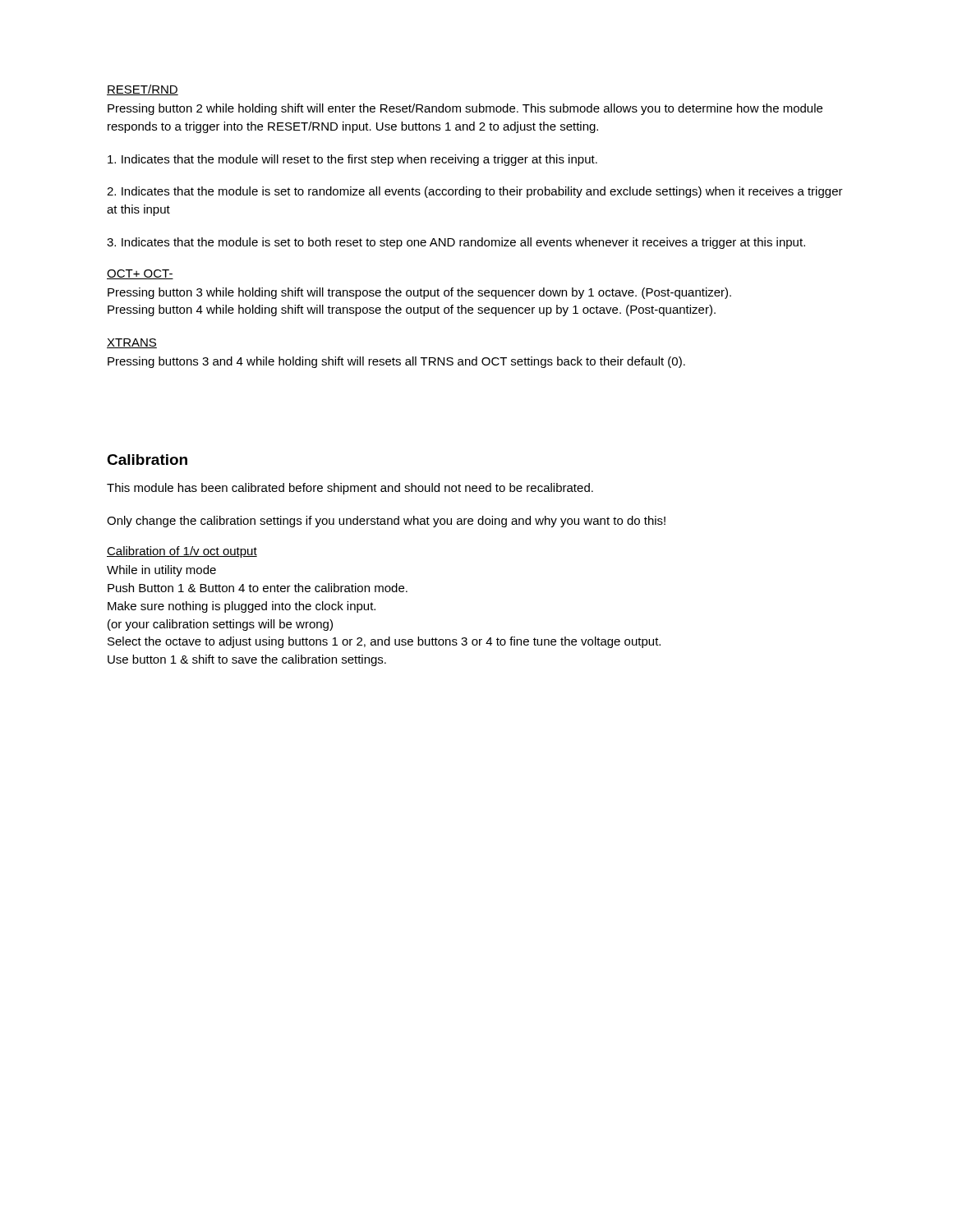Locate the block starting "3. Indicates that the module is"
This screenshot has height=1232, width=953.
pyautogui.click(x=456, y=242)
